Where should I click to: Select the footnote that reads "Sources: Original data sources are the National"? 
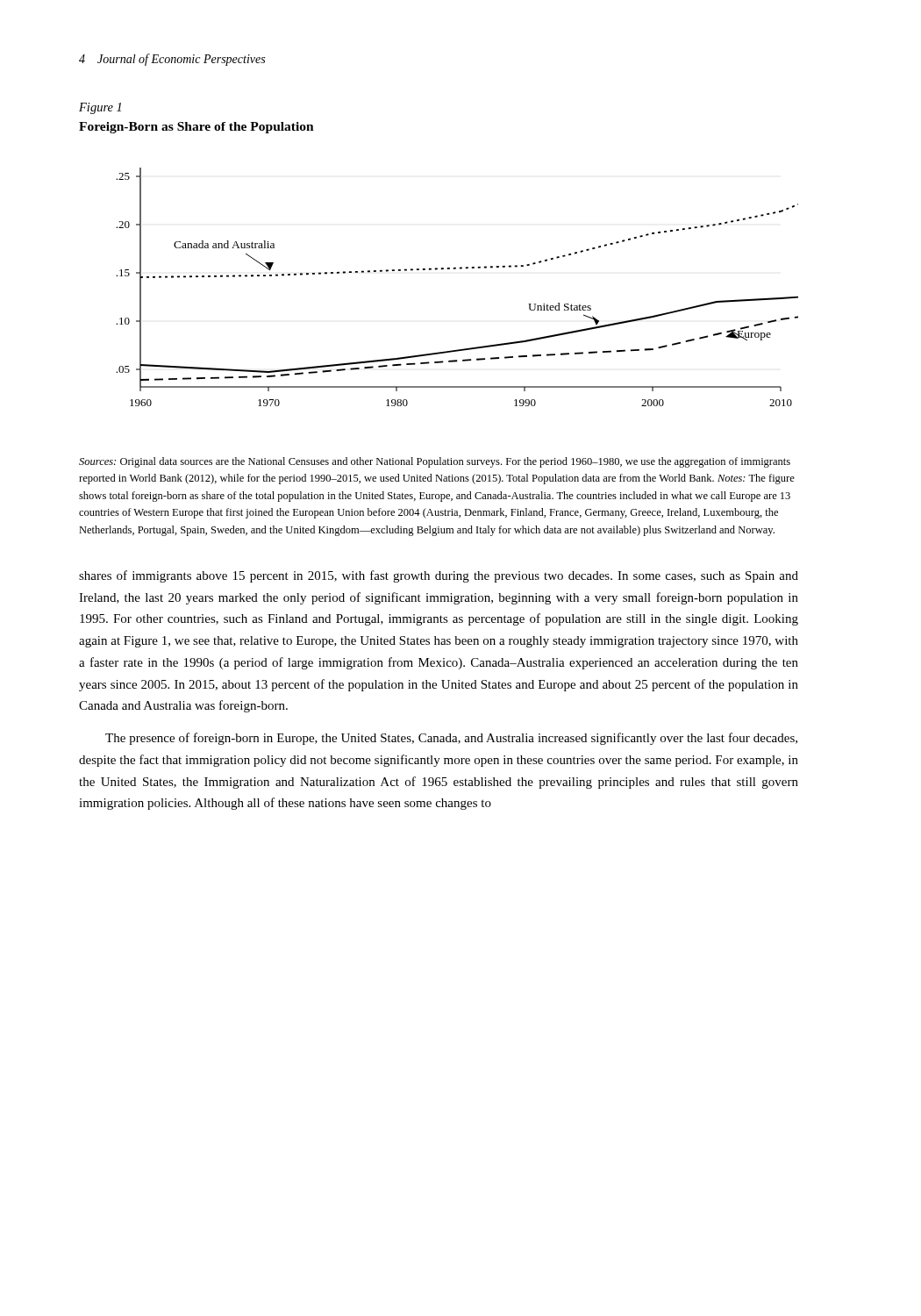pyautogui.click(x=437, y=495)
